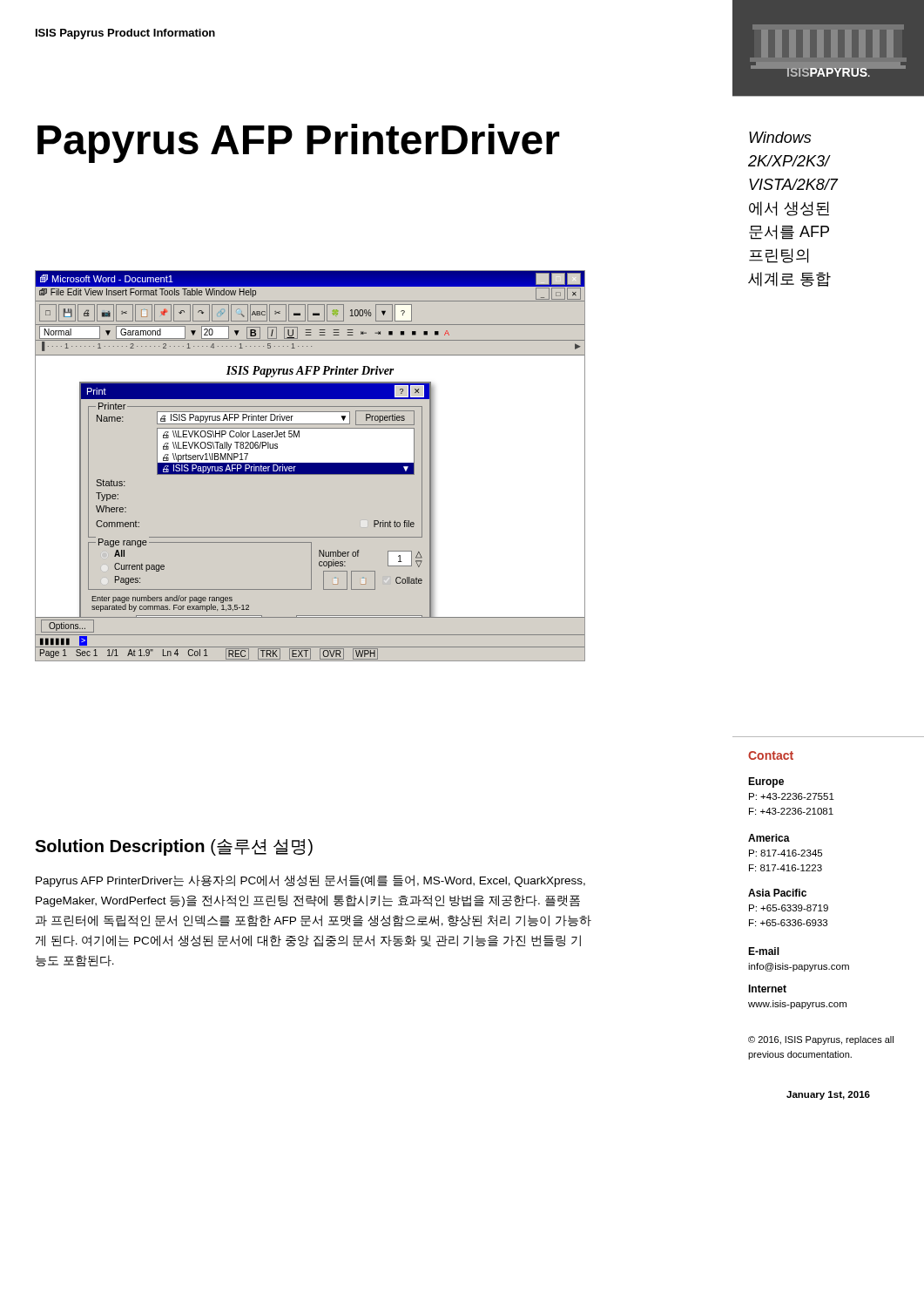
Task: Select the footnote with the text "© 2016, ISIS Papyrus, replaces all previous"
Action: pos(828,1047)
